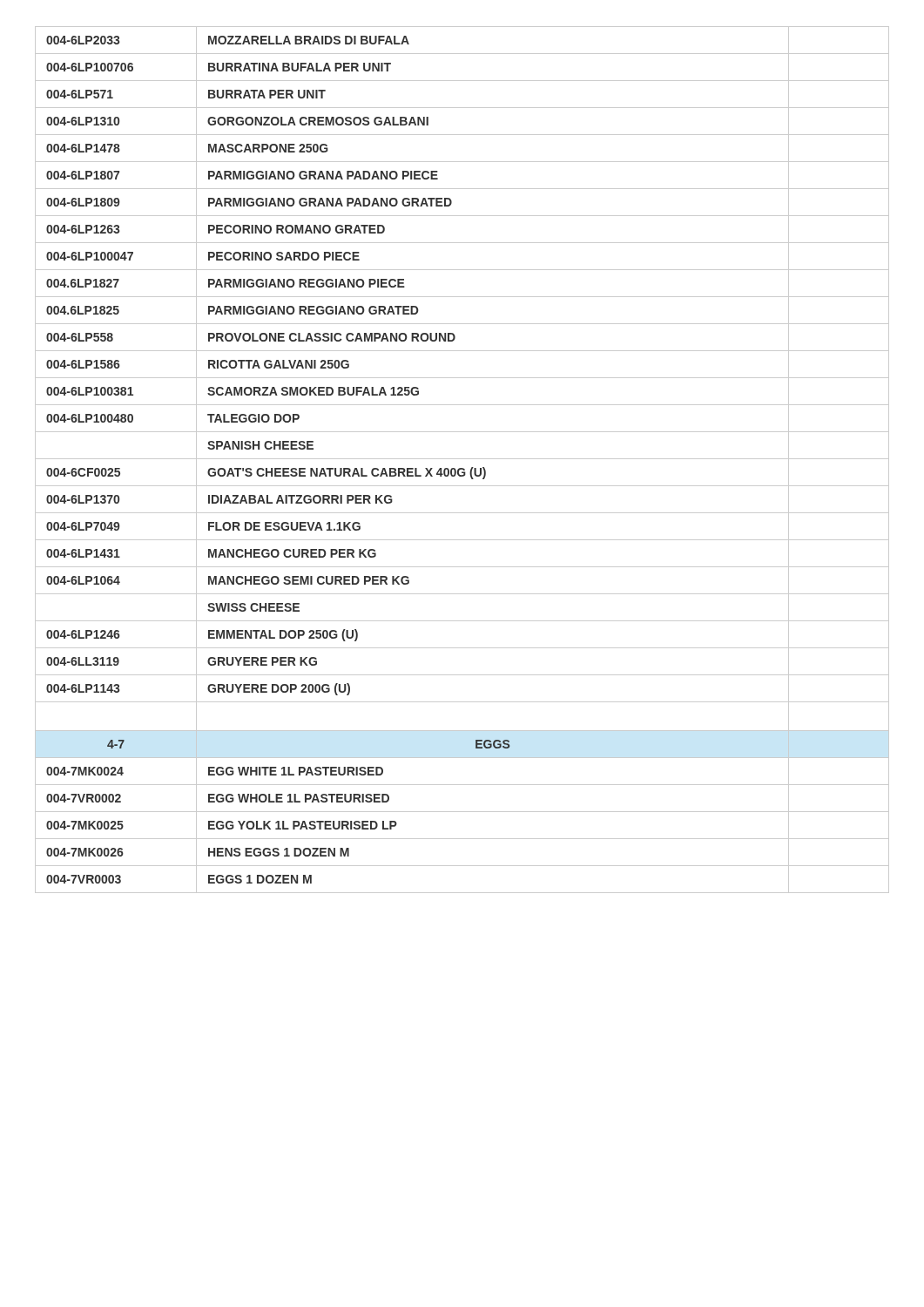Click on the table containing "GORGONZOLA CREMOSOS GALBANI"
The height and width of the screenshot is (1307, 924).
pyautogui.click(x=462, y=460)
